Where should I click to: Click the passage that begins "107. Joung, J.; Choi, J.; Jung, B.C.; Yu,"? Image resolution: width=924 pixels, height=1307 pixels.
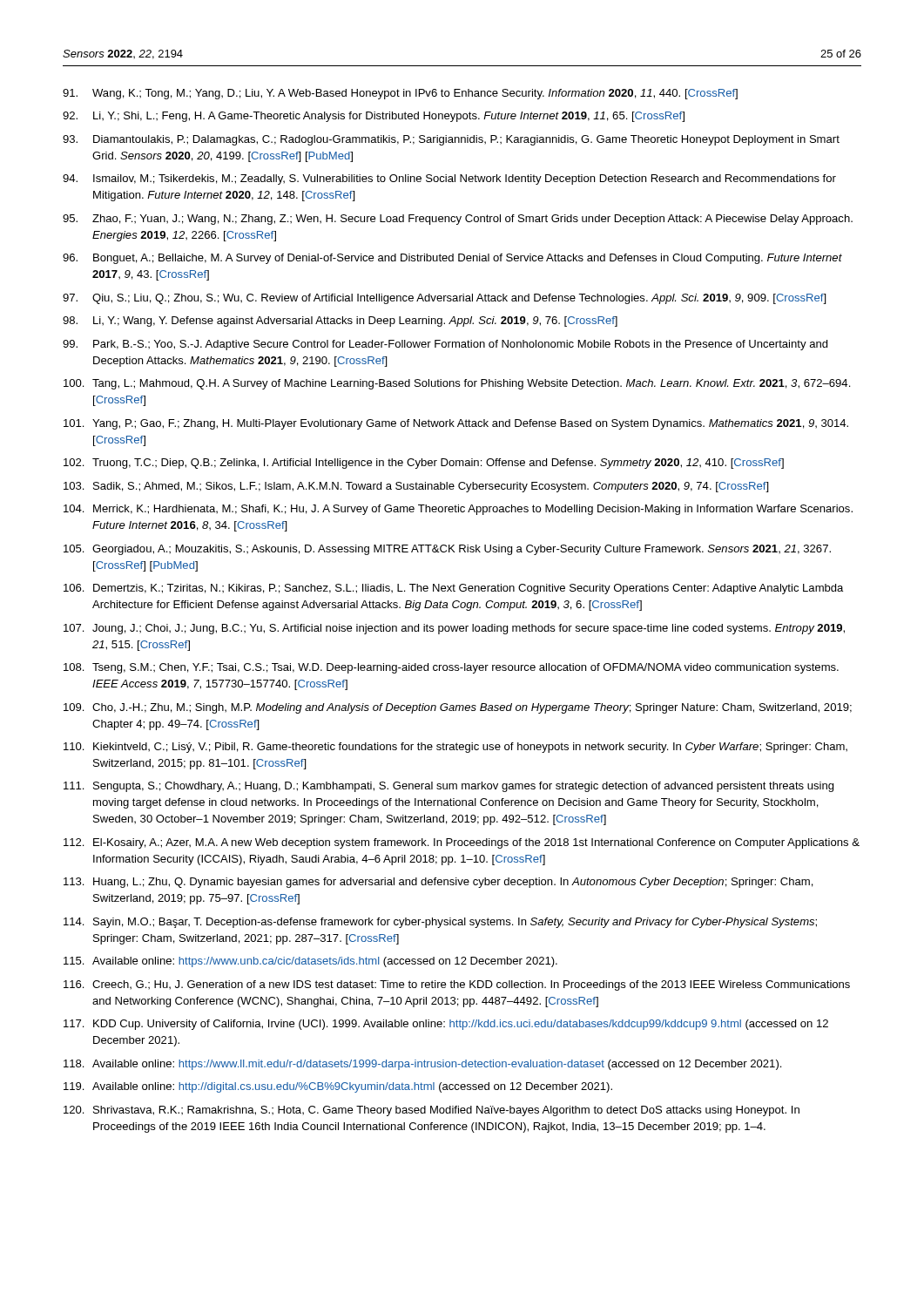click(x=462, y=637)
